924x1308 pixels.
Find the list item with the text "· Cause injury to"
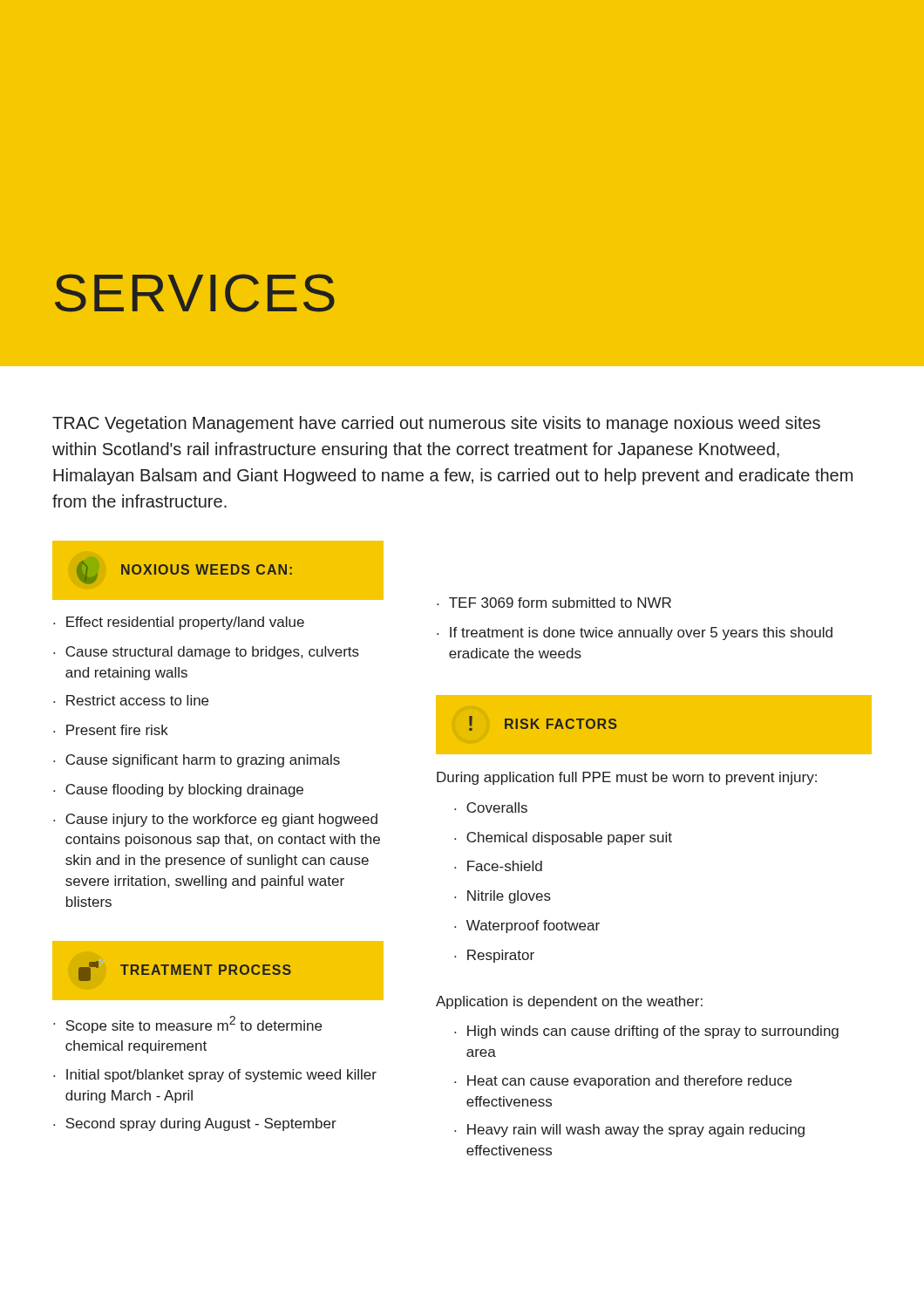[x=218, y=861]
